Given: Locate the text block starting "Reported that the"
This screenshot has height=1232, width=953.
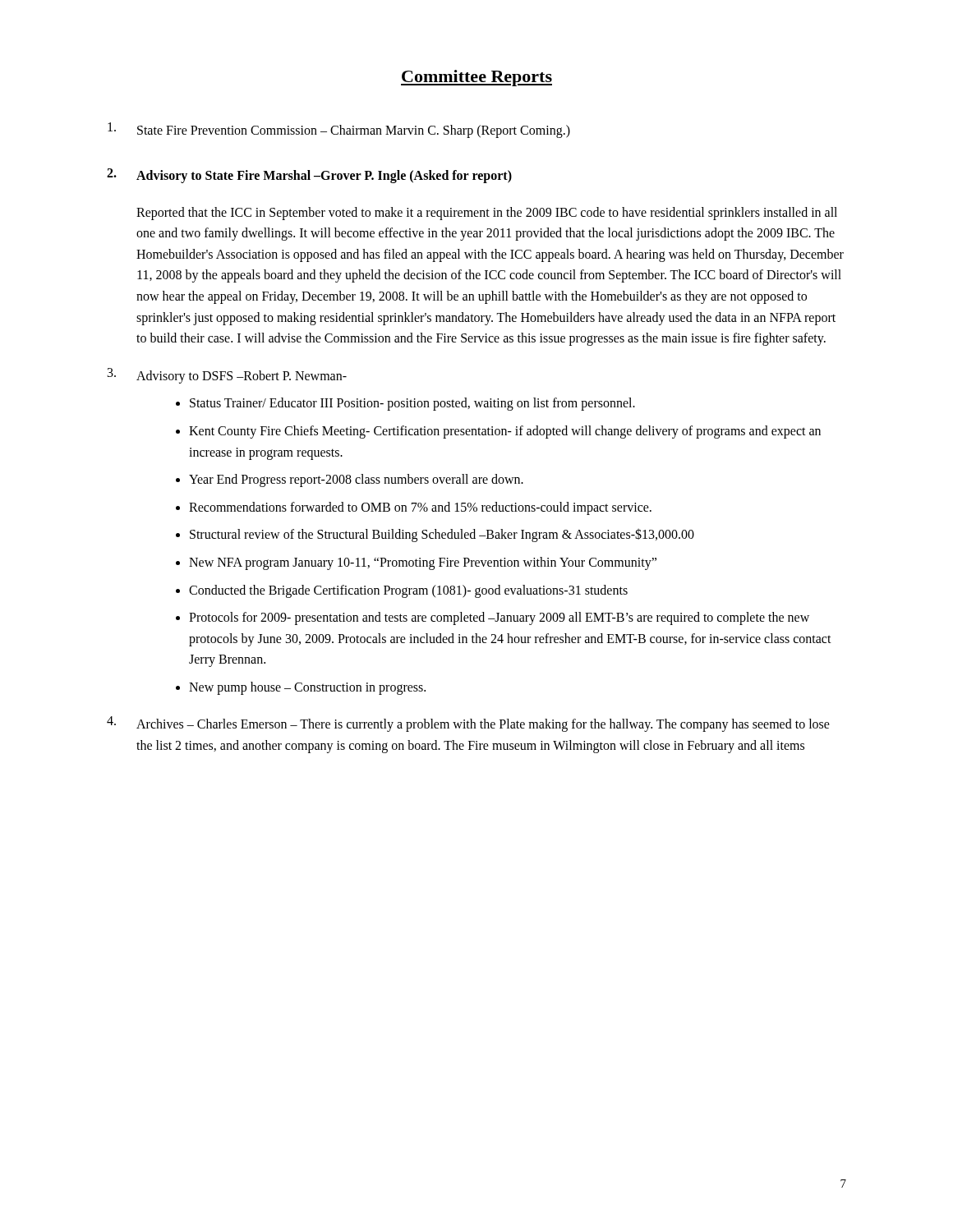Looking at the screenshot, I should pos(490,275).
